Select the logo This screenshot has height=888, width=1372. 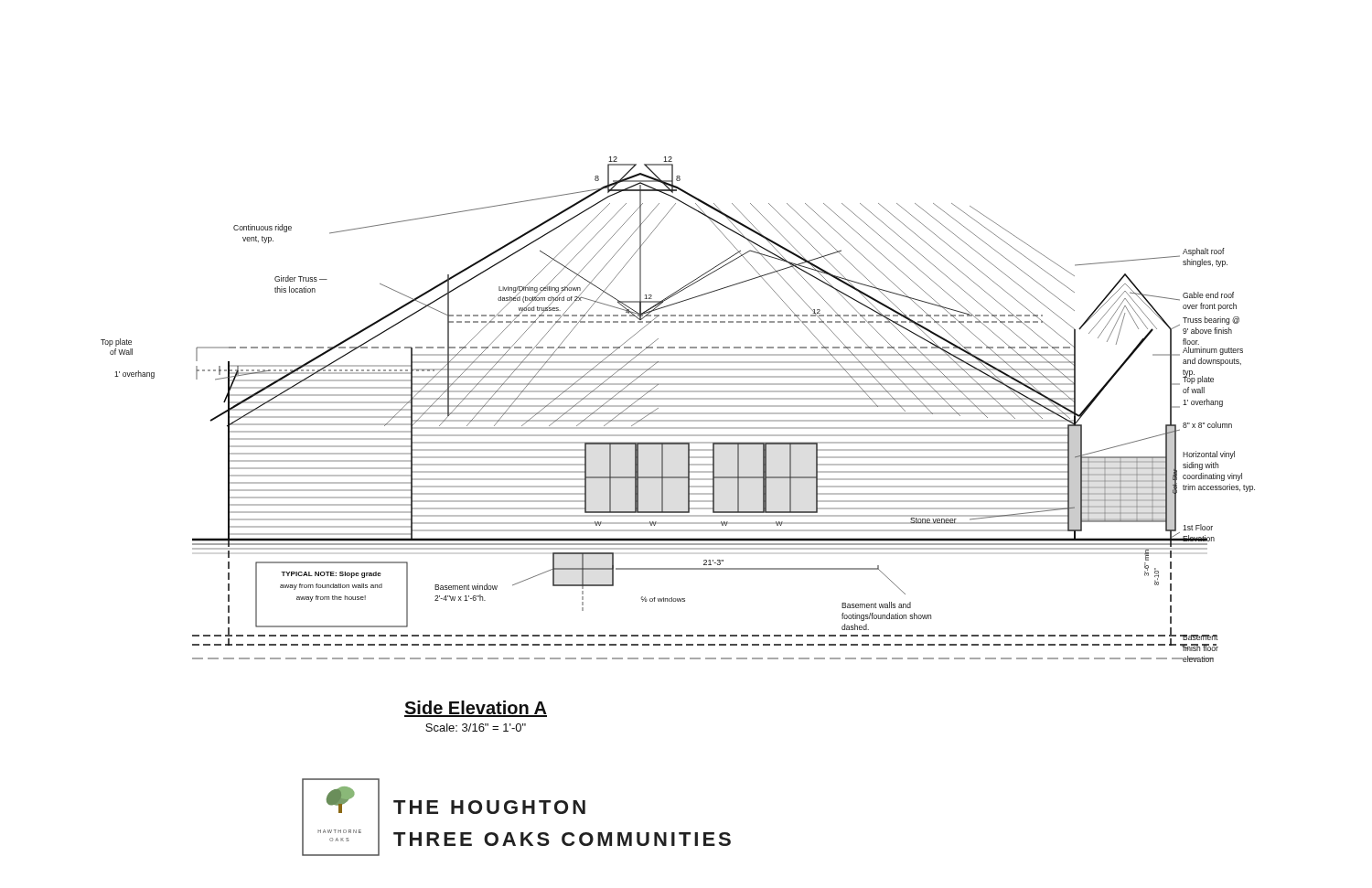341,817
